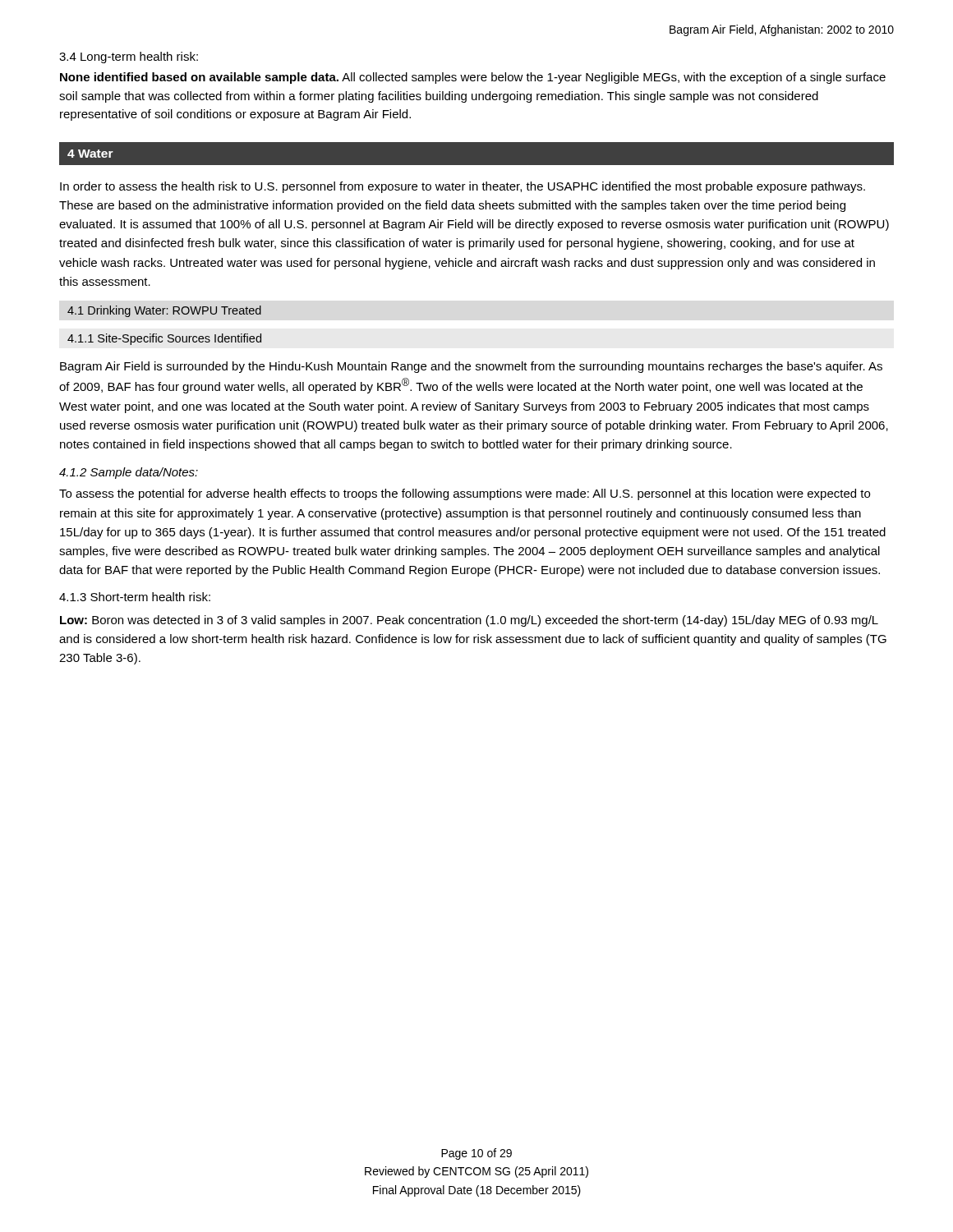
Task: Navigate to the passage starting "In order to assess the"
Action: (474, 233)
